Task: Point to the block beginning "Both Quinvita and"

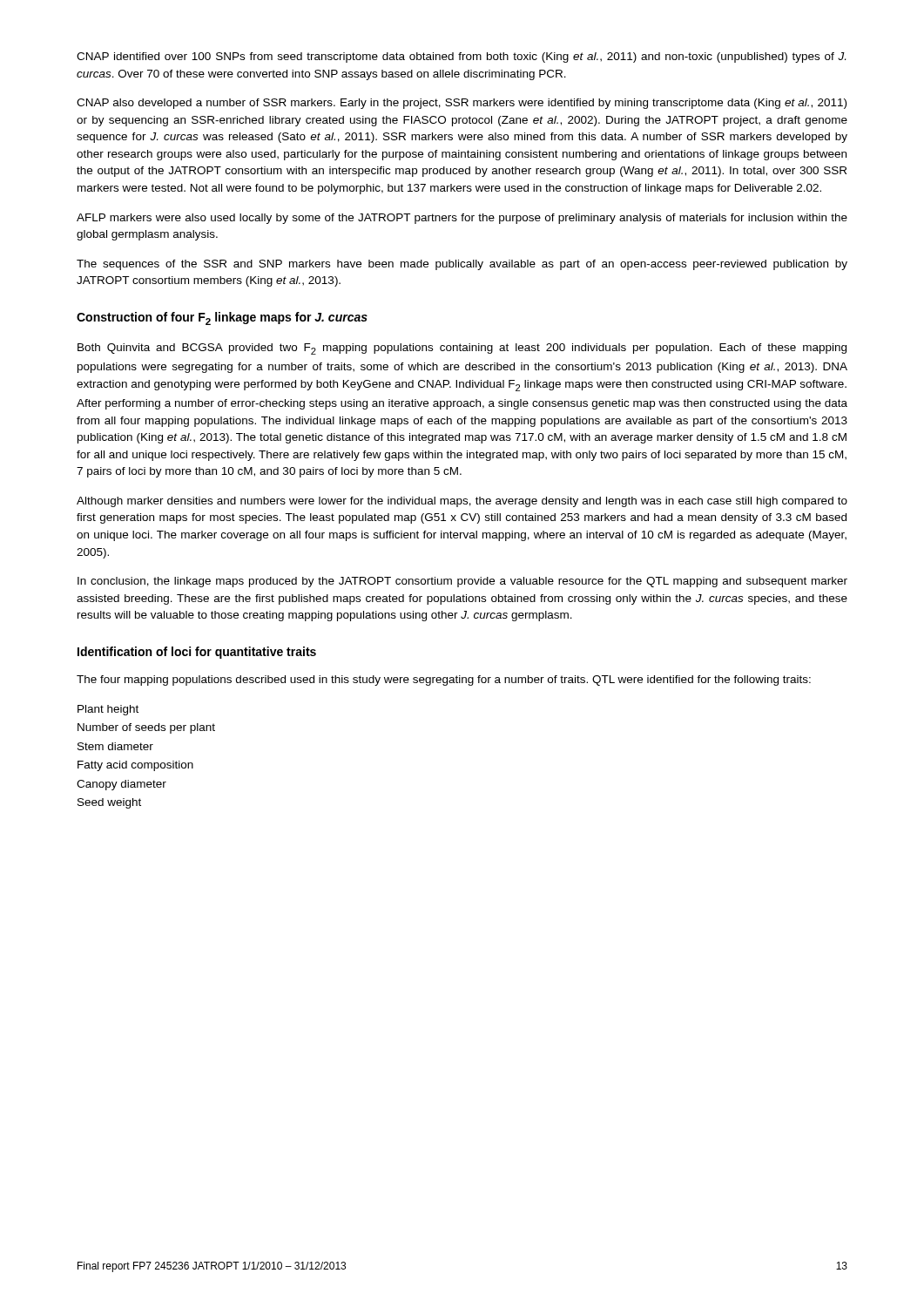Action: (x=462, y=409)
